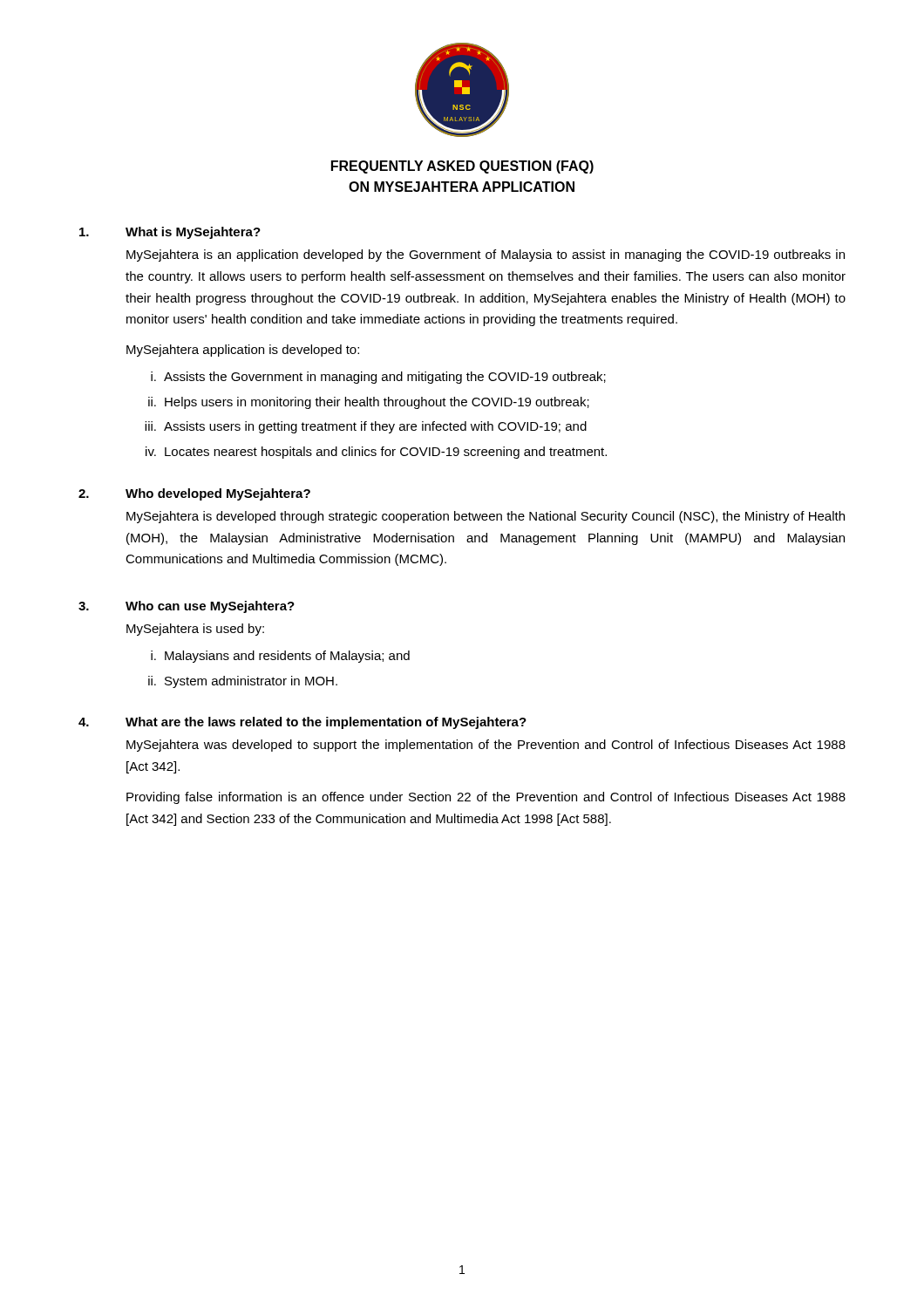Click on the text containing "MySejahtera application is developed to:"
924x1308 pixels.
243,349
